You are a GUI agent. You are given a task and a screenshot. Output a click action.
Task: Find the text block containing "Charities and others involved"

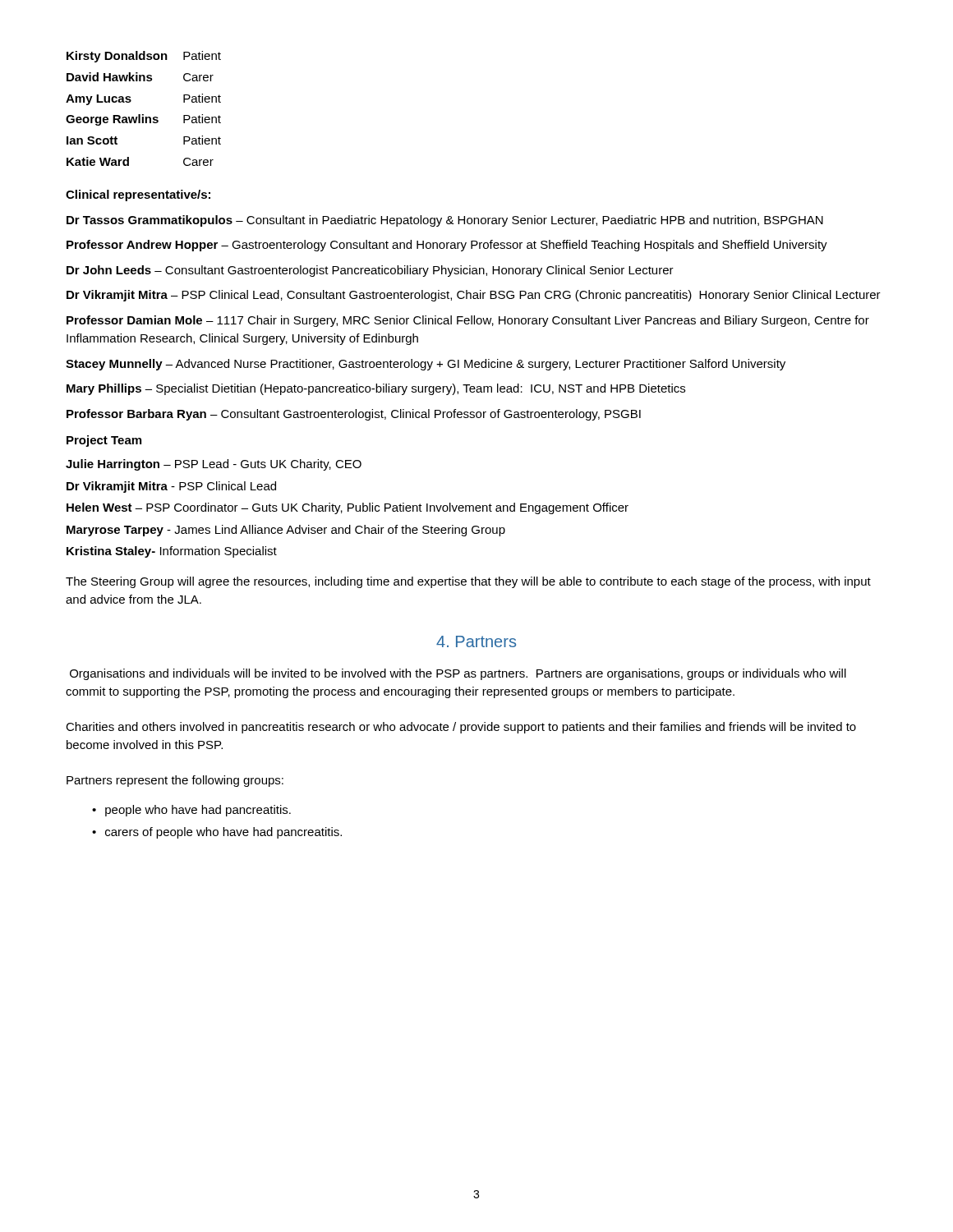tap(461, 735)
